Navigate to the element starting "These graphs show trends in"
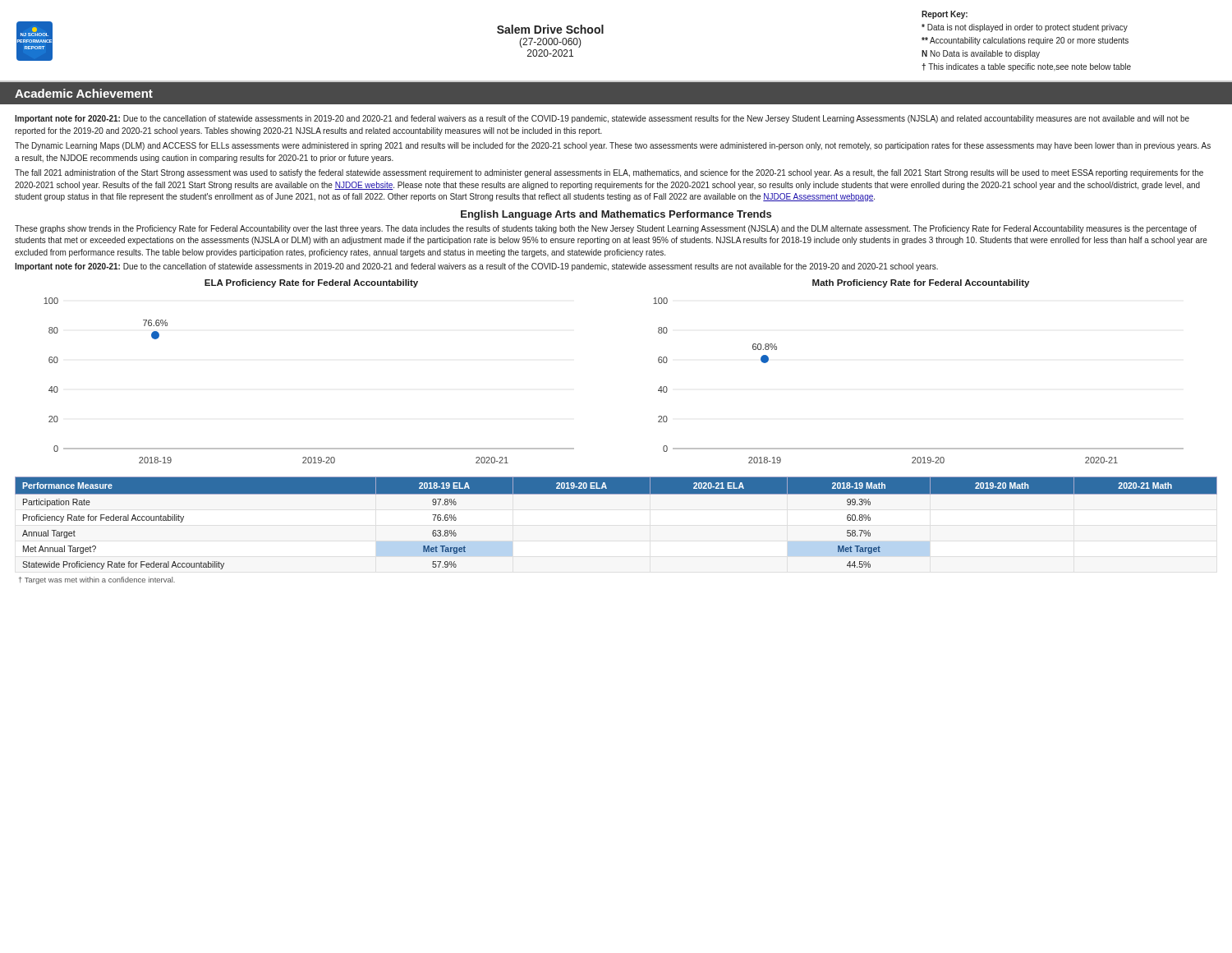Screen dimensions: 953x1232 pos(611,240)
